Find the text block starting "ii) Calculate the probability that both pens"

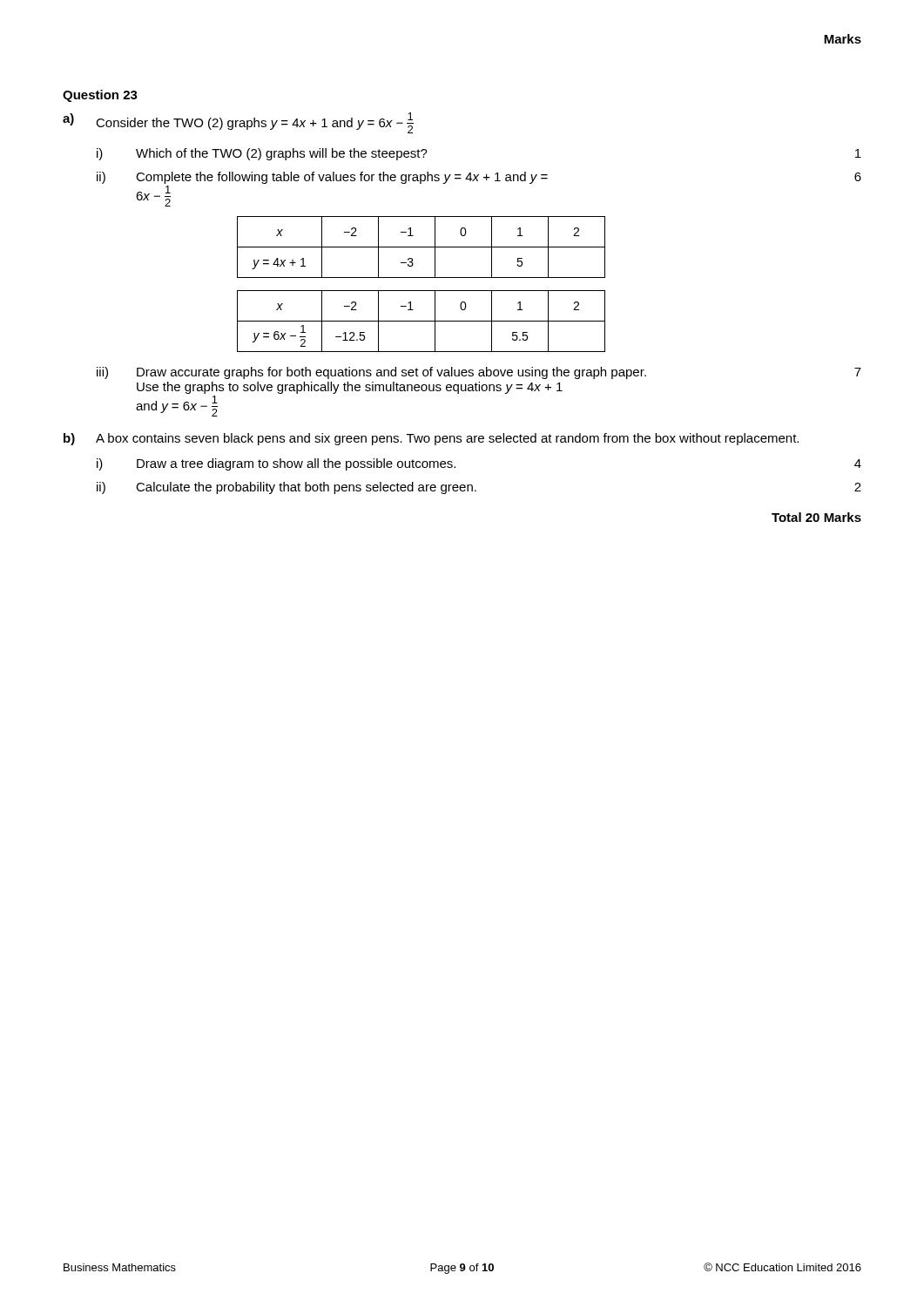[479, 486]
